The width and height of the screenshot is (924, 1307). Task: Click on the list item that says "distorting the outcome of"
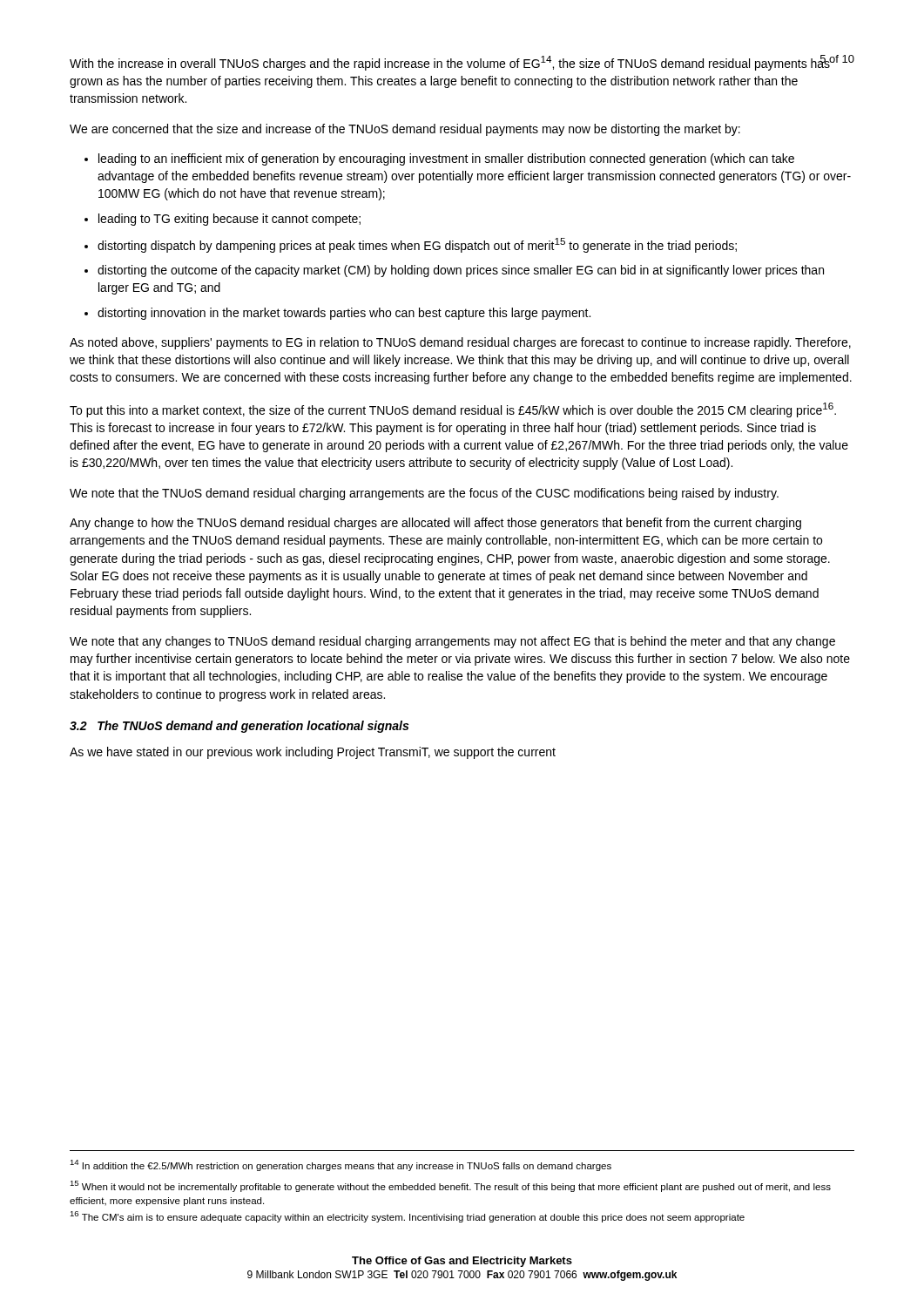461,279
